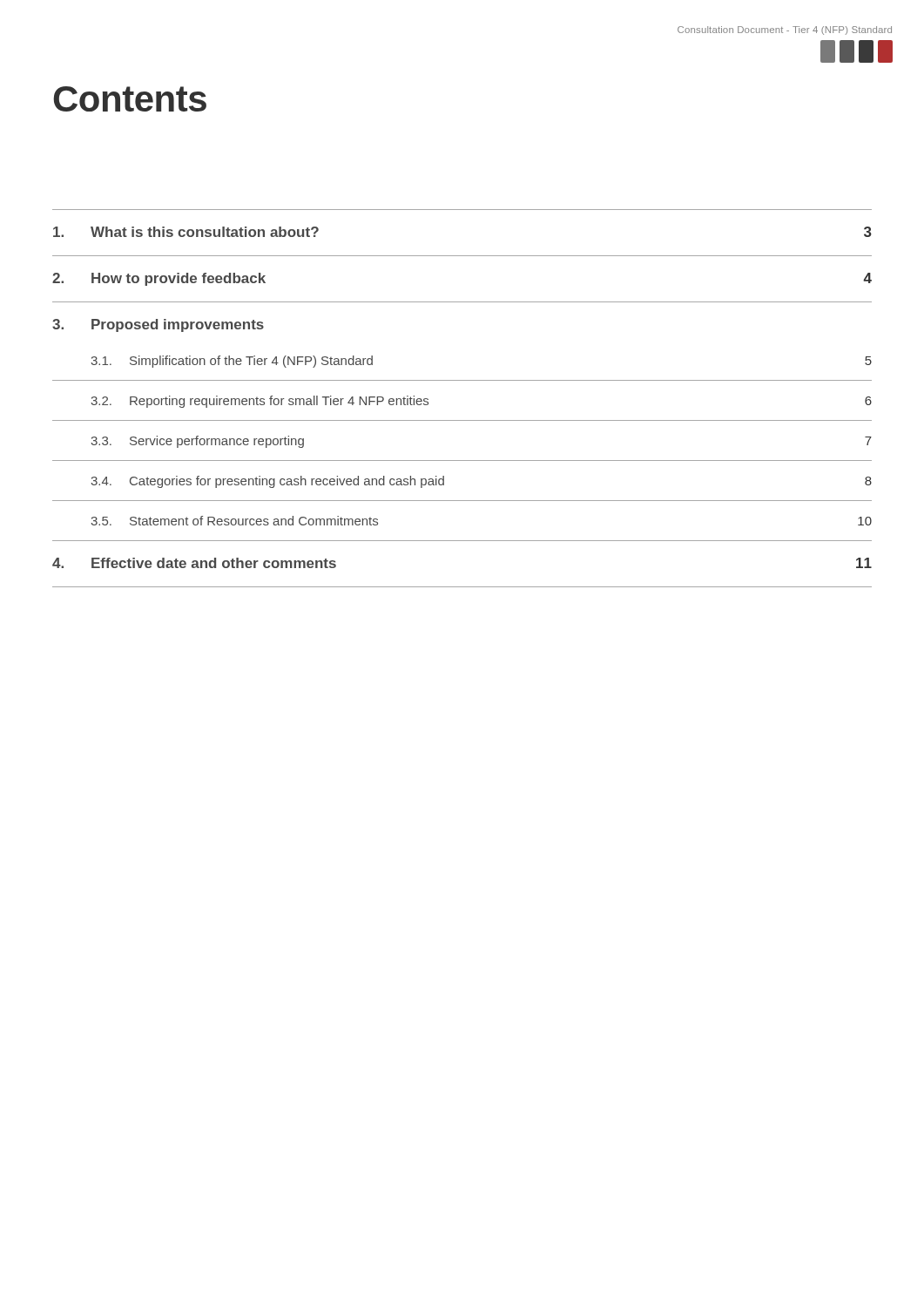Click on the list item that says "3.3. Service performance reporting 7"
Screen dimensions: 1307x924
pos(216,441)
